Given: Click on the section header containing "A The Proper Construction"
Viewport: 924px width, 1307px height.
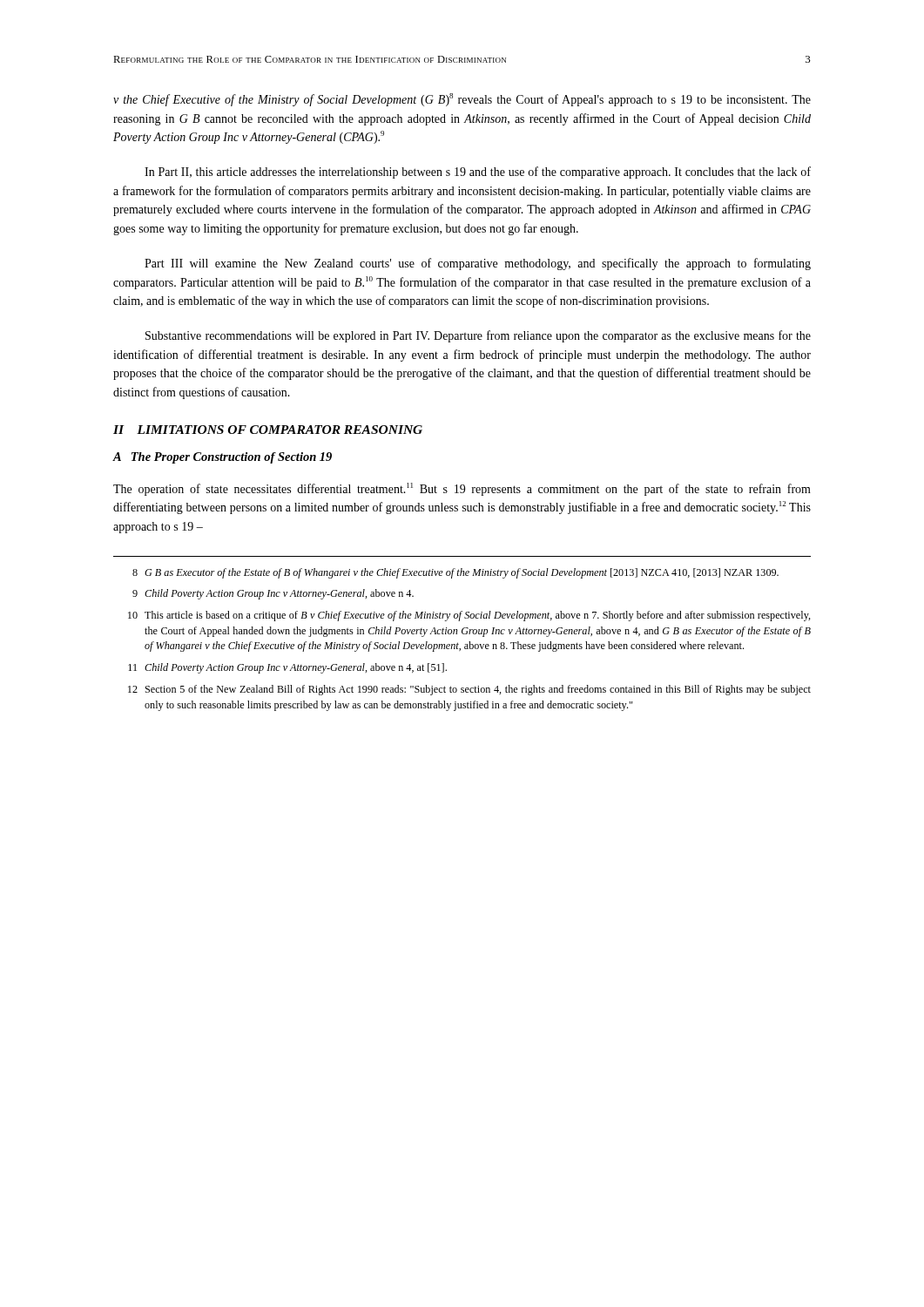Looking at the screenshot, I should 223,456.
